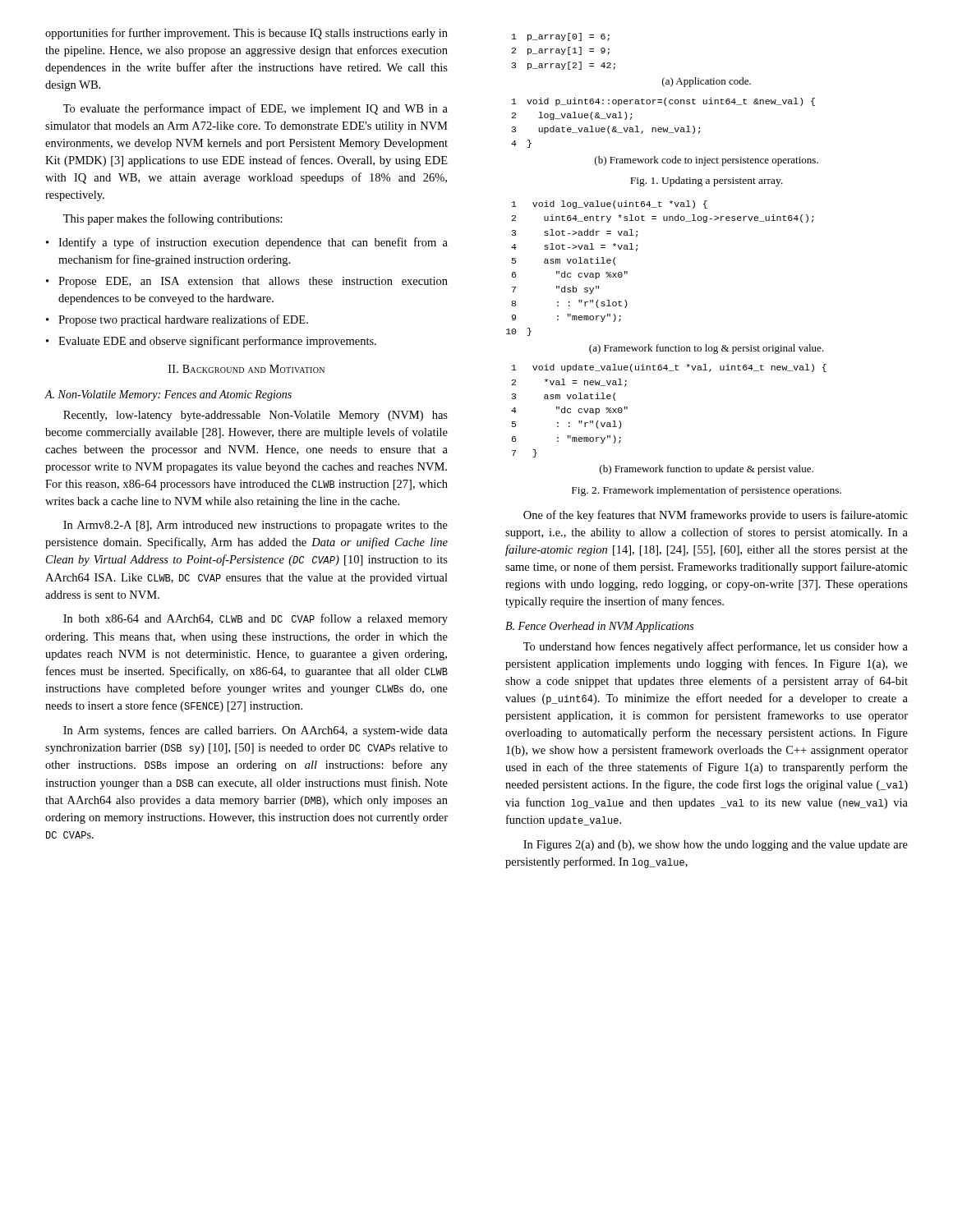Click the section header that begins "A. Non-Volatile Memory: Fences"
Viewport: 953px width, 1232px height.
coord(169,394)
